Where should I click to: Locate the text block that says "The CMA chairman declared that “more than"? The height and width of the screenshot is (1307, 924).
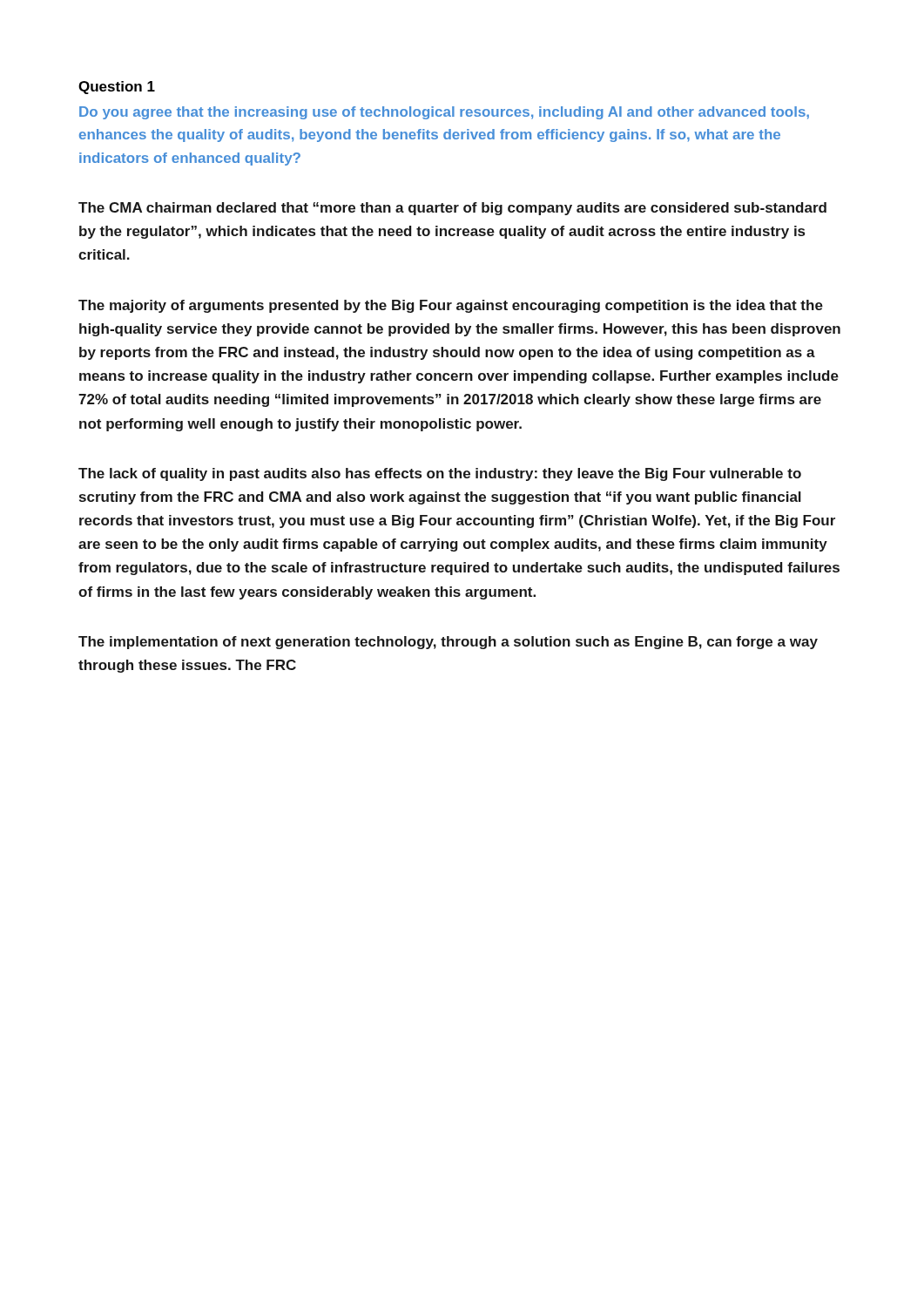point(453,232)
